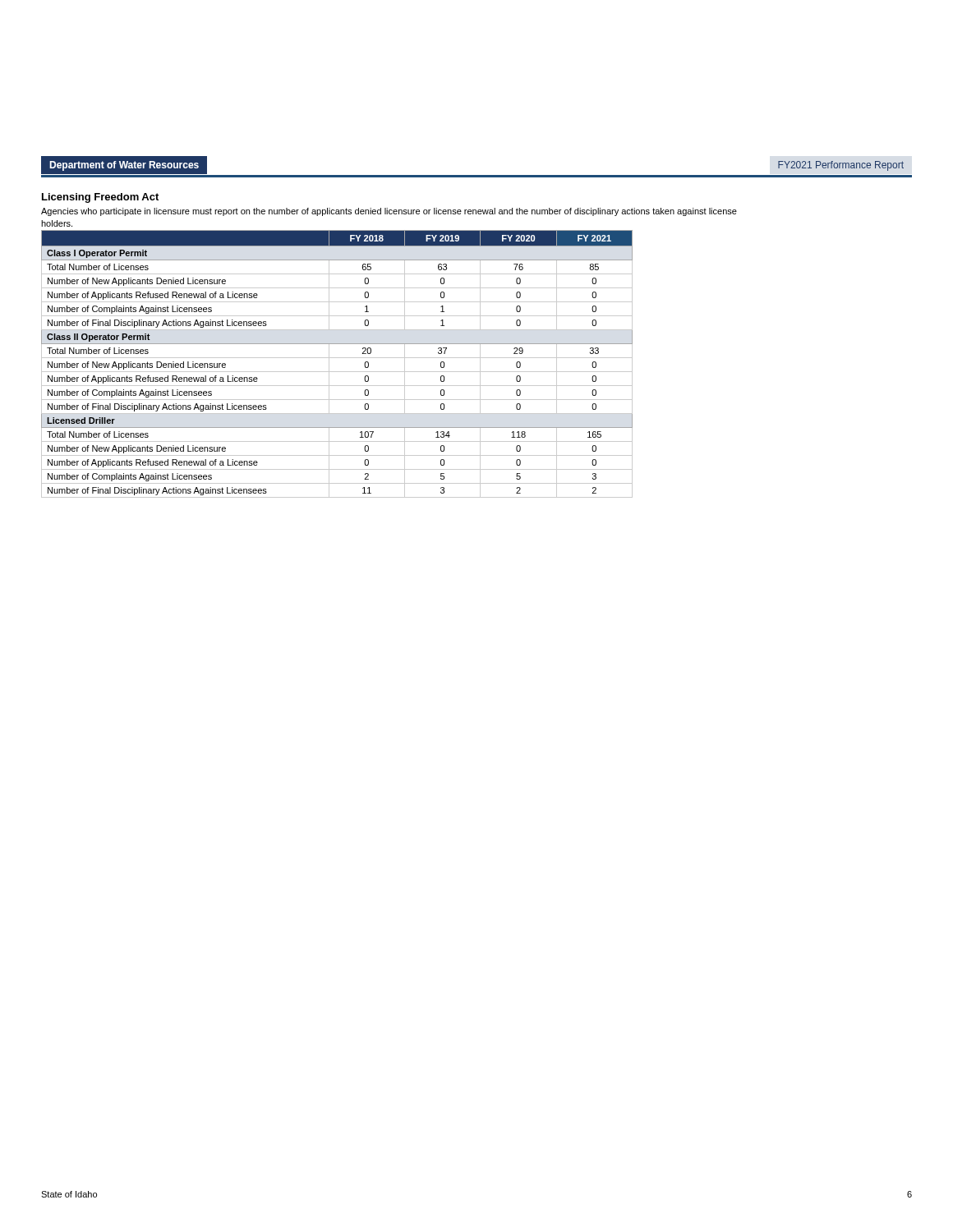Locate the table with the text "FY 2021"
953x1232 pixels.
click(337, 364)
